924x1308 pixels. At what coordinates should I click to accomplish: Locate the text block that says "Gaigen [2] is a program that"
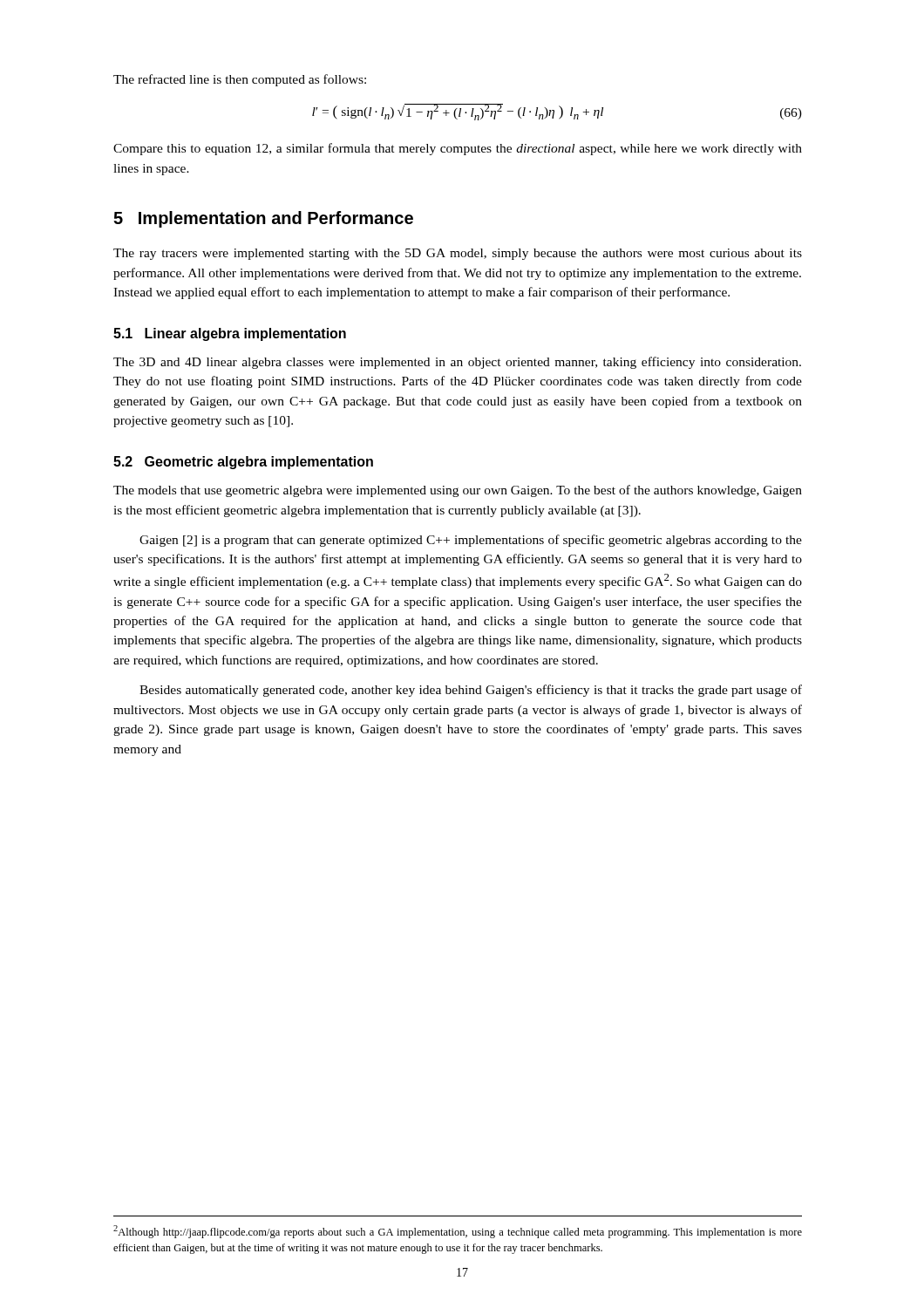tap(458, 600)
